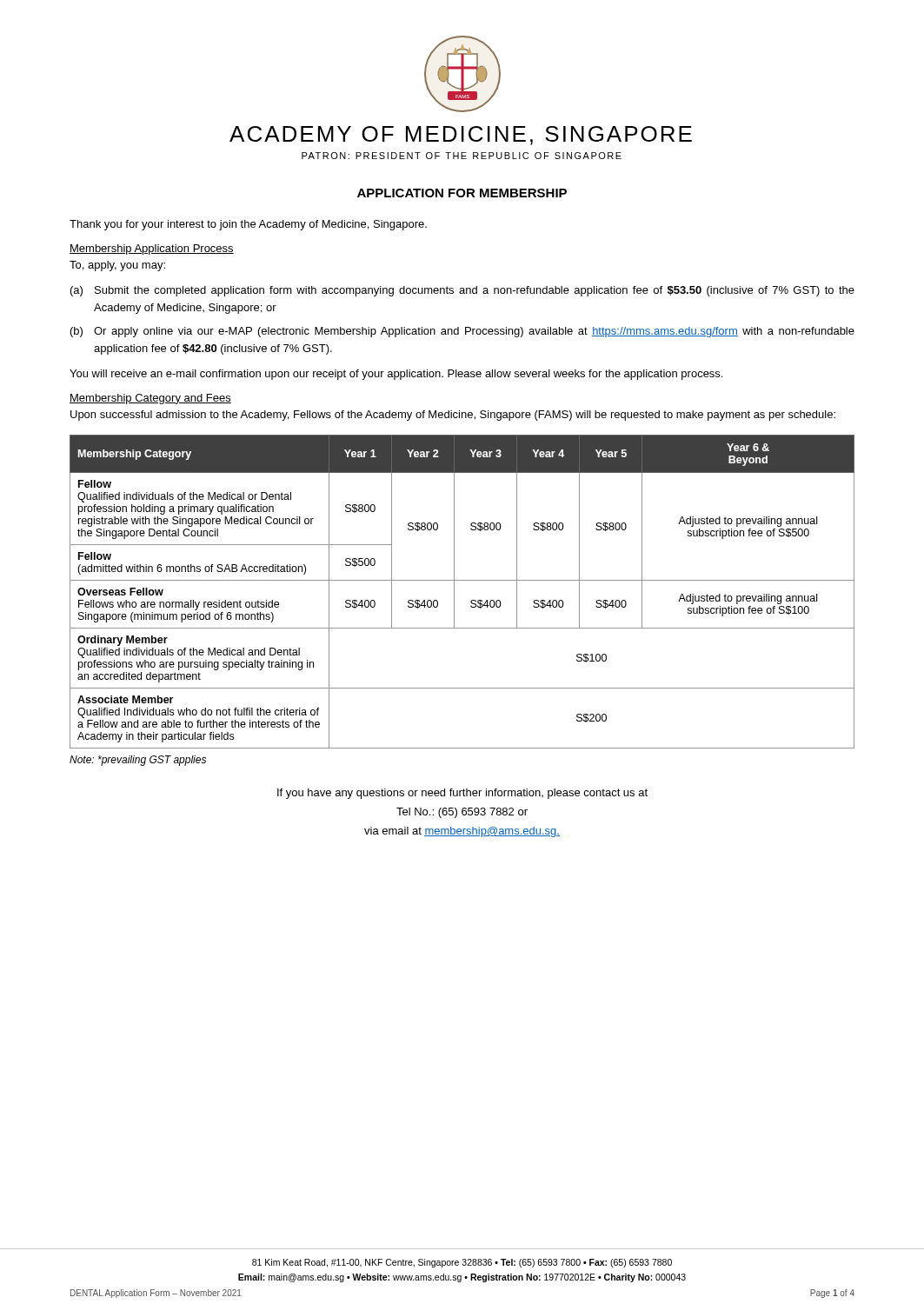Point to the block beginning "(a) Submit the completed application form with accompanying"
Viewport: 924px width, 1304px height.
coord(462,299)
